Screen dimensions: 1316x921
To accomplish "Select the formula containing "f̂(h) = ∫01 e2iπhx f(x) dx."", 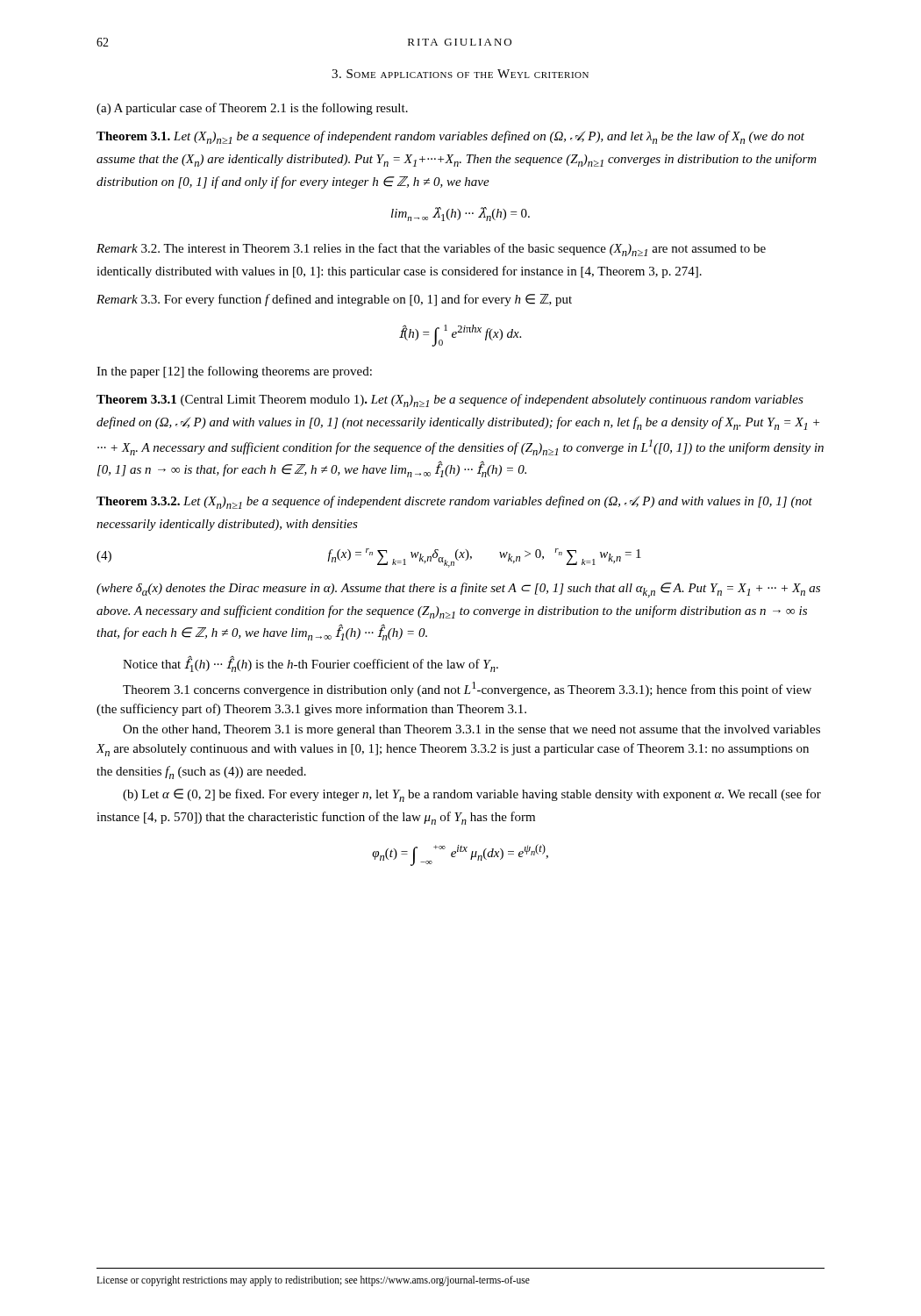I will click(460, 334).
